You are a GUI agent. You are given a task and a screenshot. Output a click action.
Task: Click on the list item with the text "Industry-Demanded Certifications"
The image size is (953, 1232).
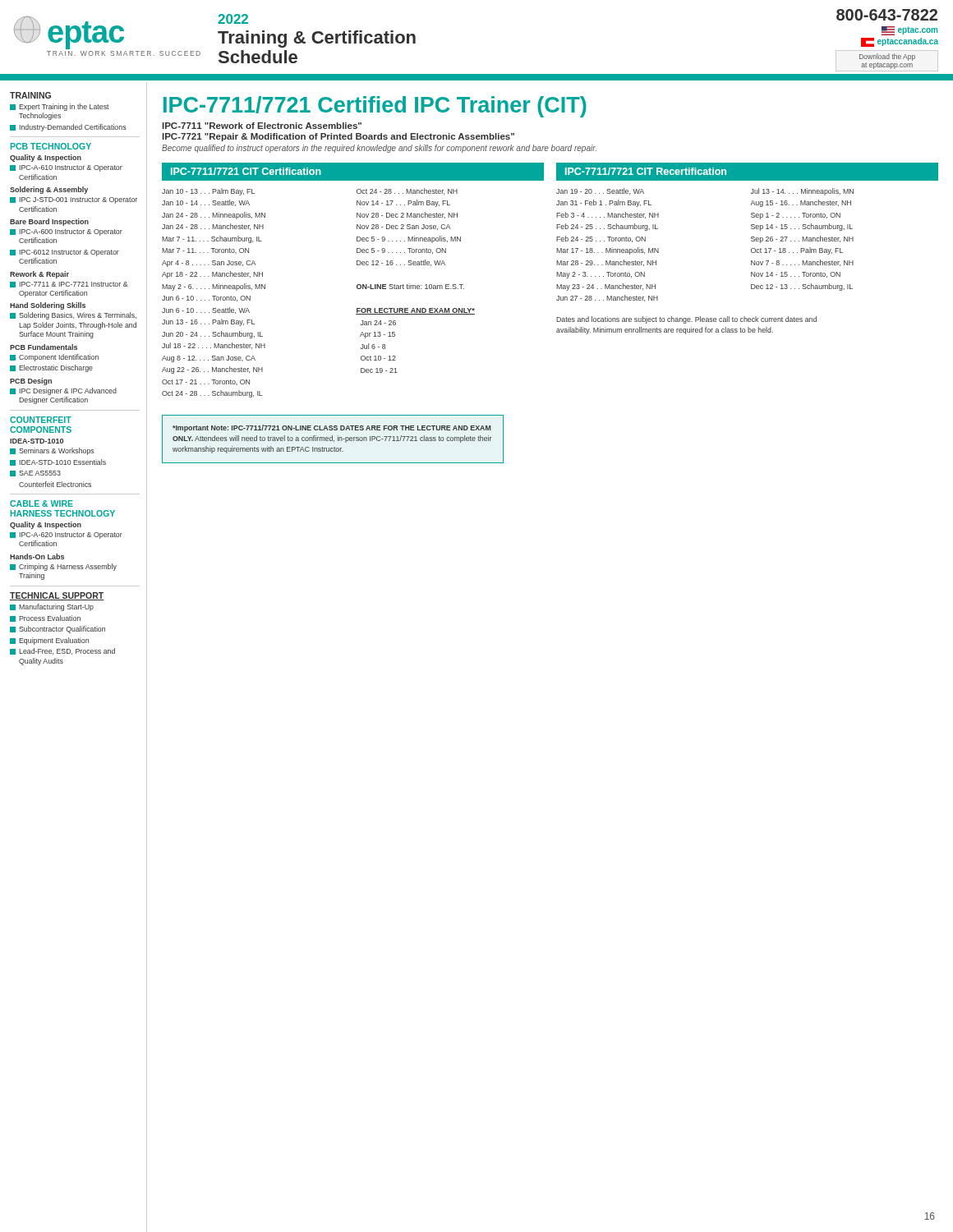[68, 128]
